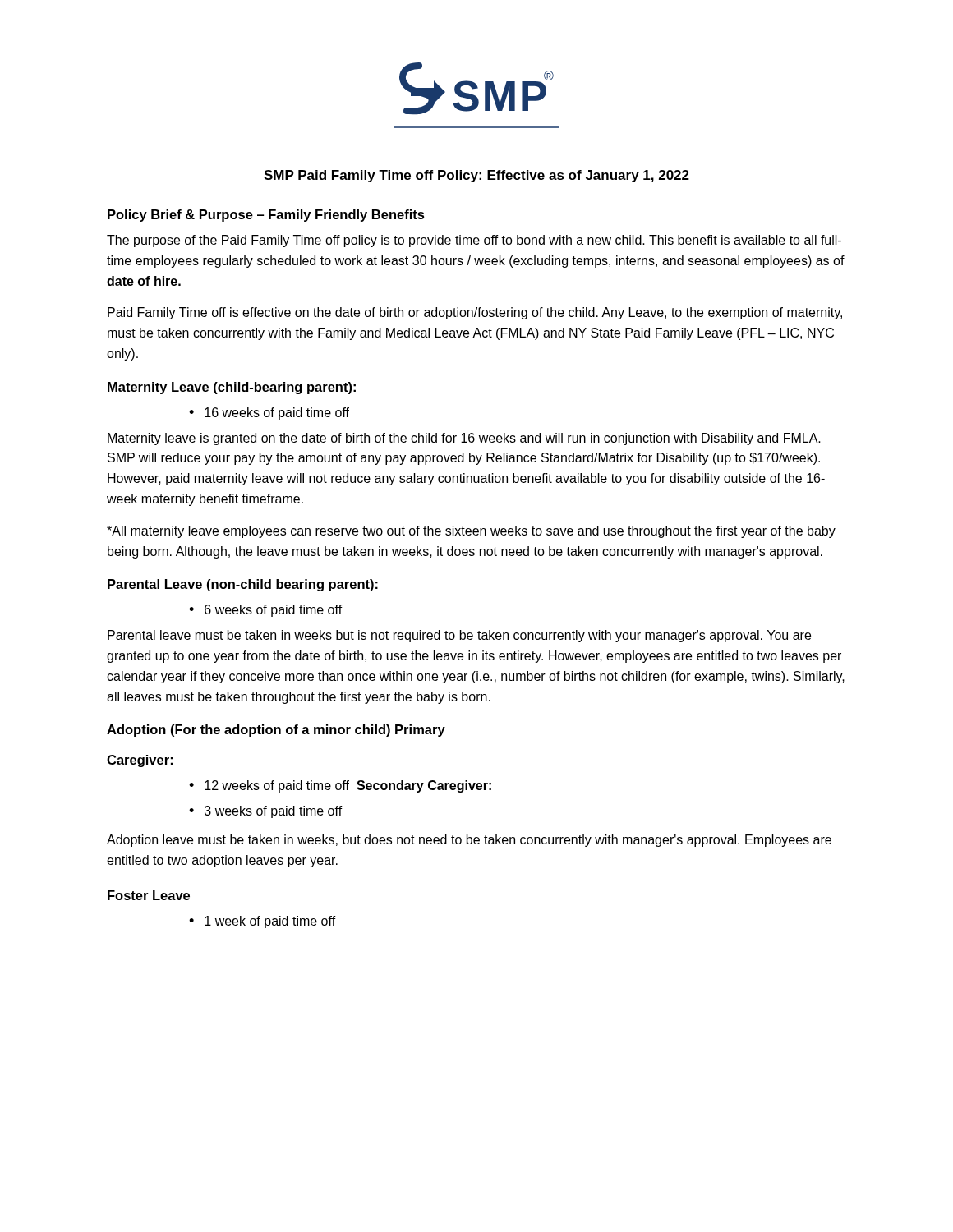Point to the text block starting "Adoption (For the"

(276, 730)
